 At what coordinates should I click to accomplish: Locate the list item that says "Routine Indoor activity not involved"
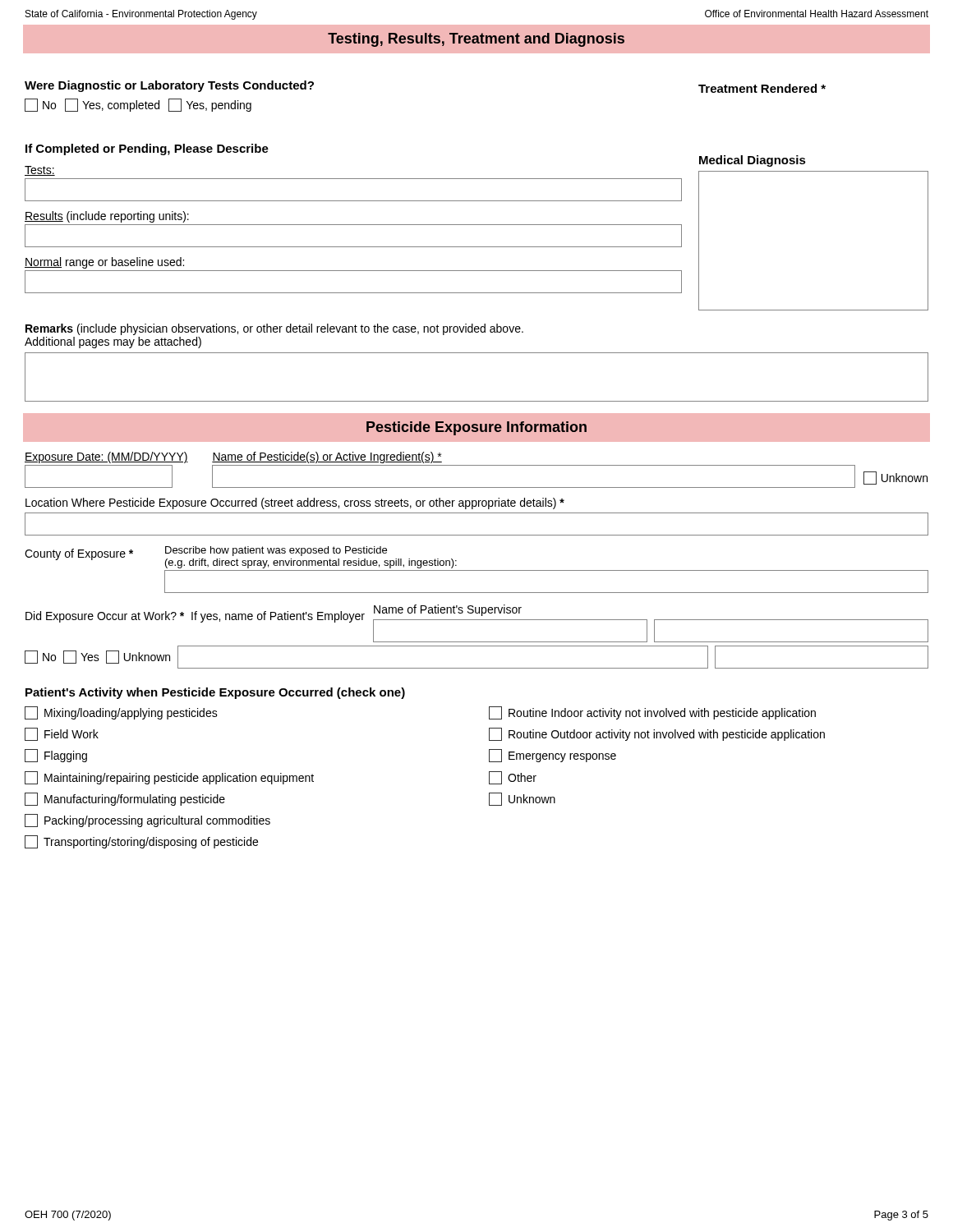point(653,713)
